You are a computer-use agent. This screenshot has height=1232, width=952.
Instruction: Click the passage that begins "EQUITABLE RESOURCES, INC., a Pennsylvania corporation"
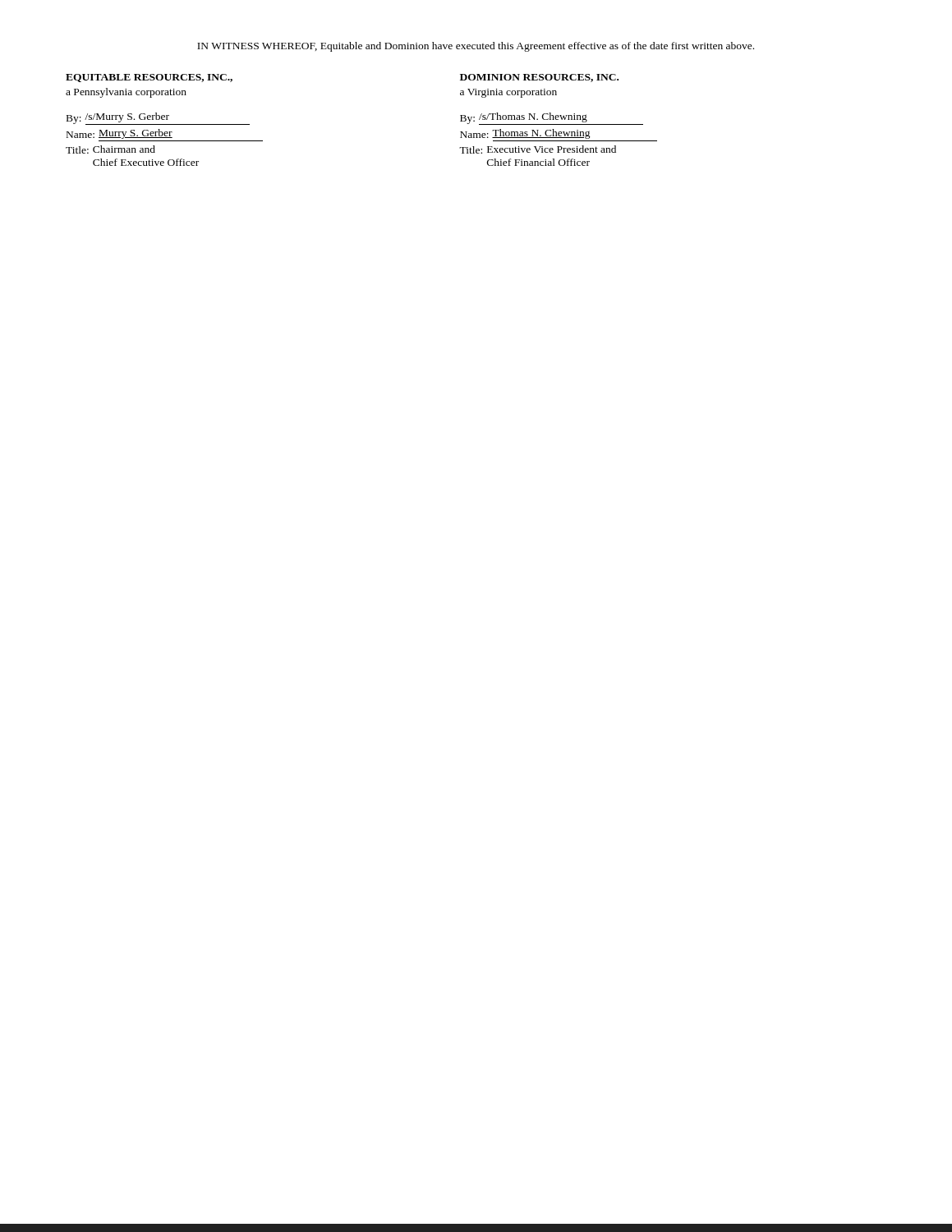149,78
